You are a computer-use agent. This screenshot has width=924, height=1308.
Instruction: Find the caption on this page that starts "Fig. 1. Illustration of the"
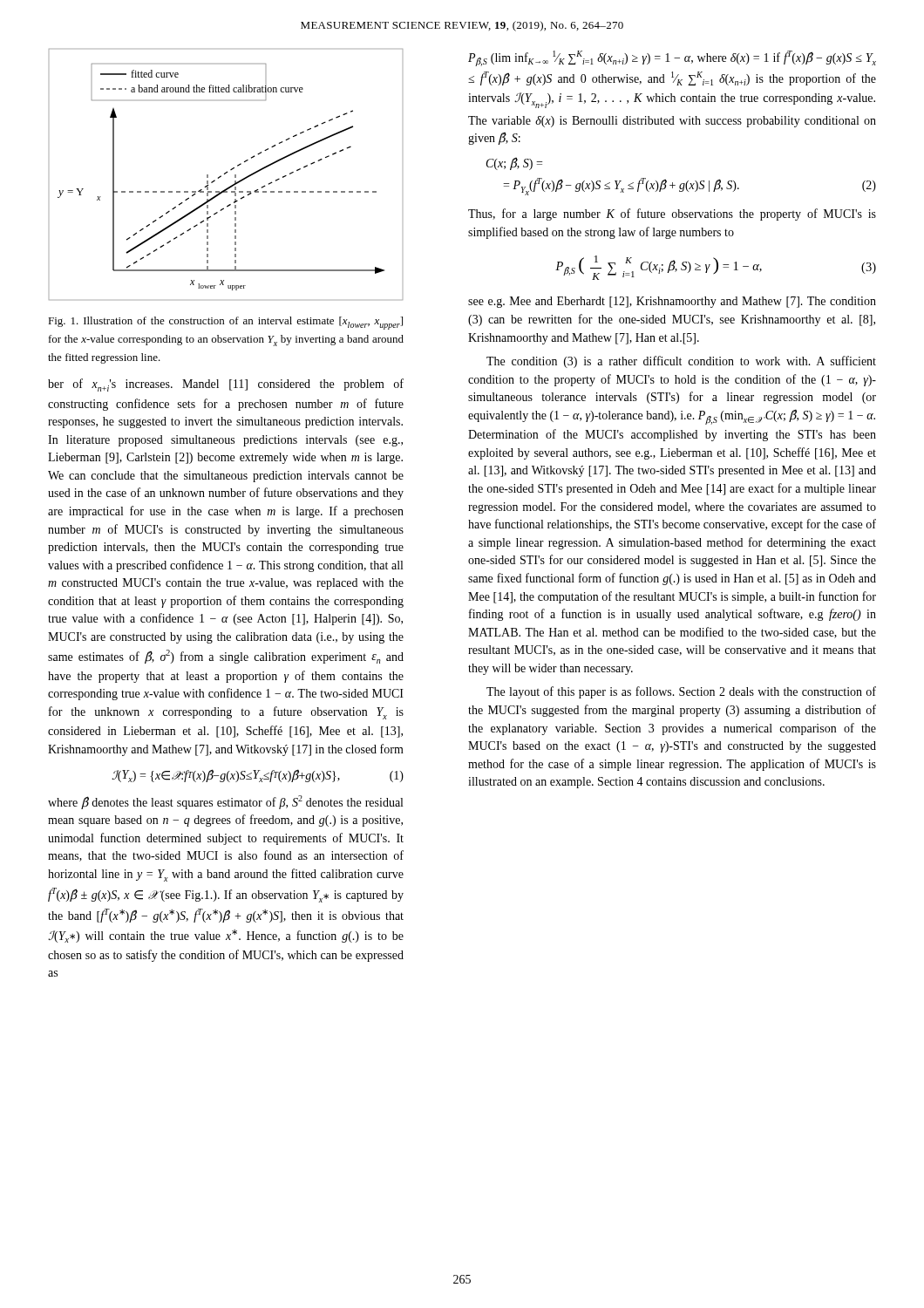pos(226,339)
